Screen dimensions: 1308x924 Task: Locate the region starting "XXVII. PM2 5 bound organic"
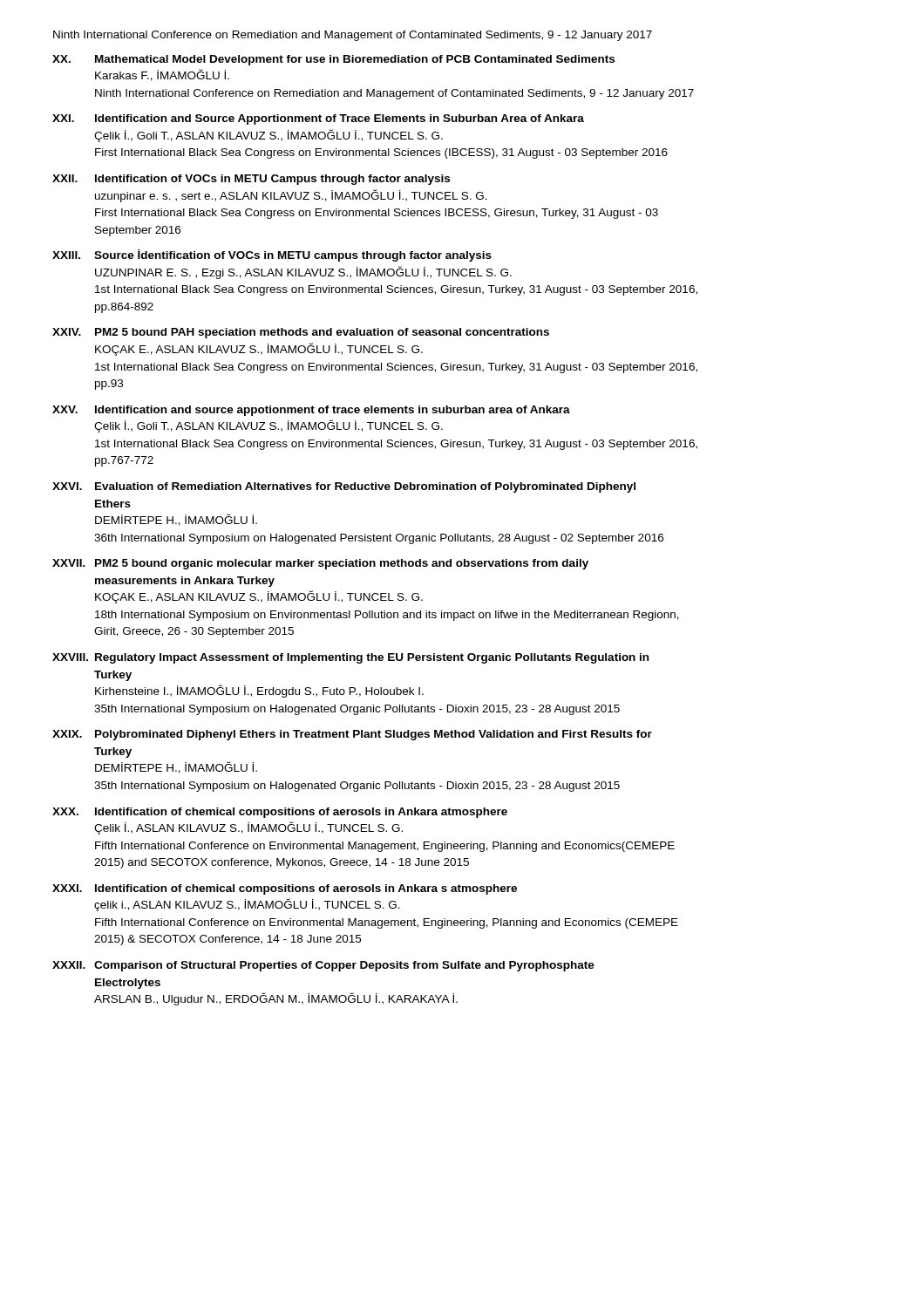(320, 564)
